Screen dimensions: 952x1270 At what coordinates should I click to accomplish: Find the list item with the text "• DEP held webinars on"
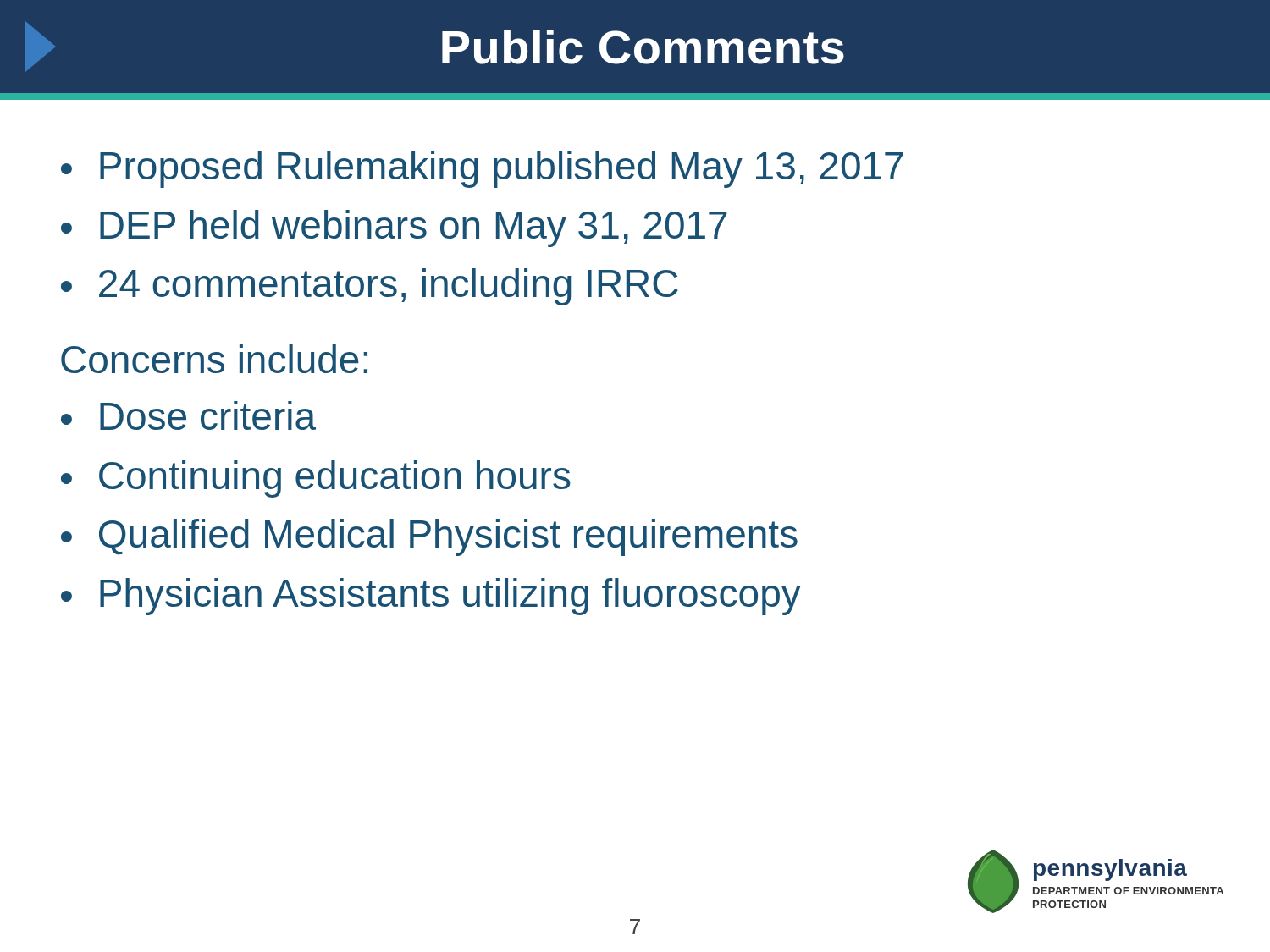[x=394, y=226]
